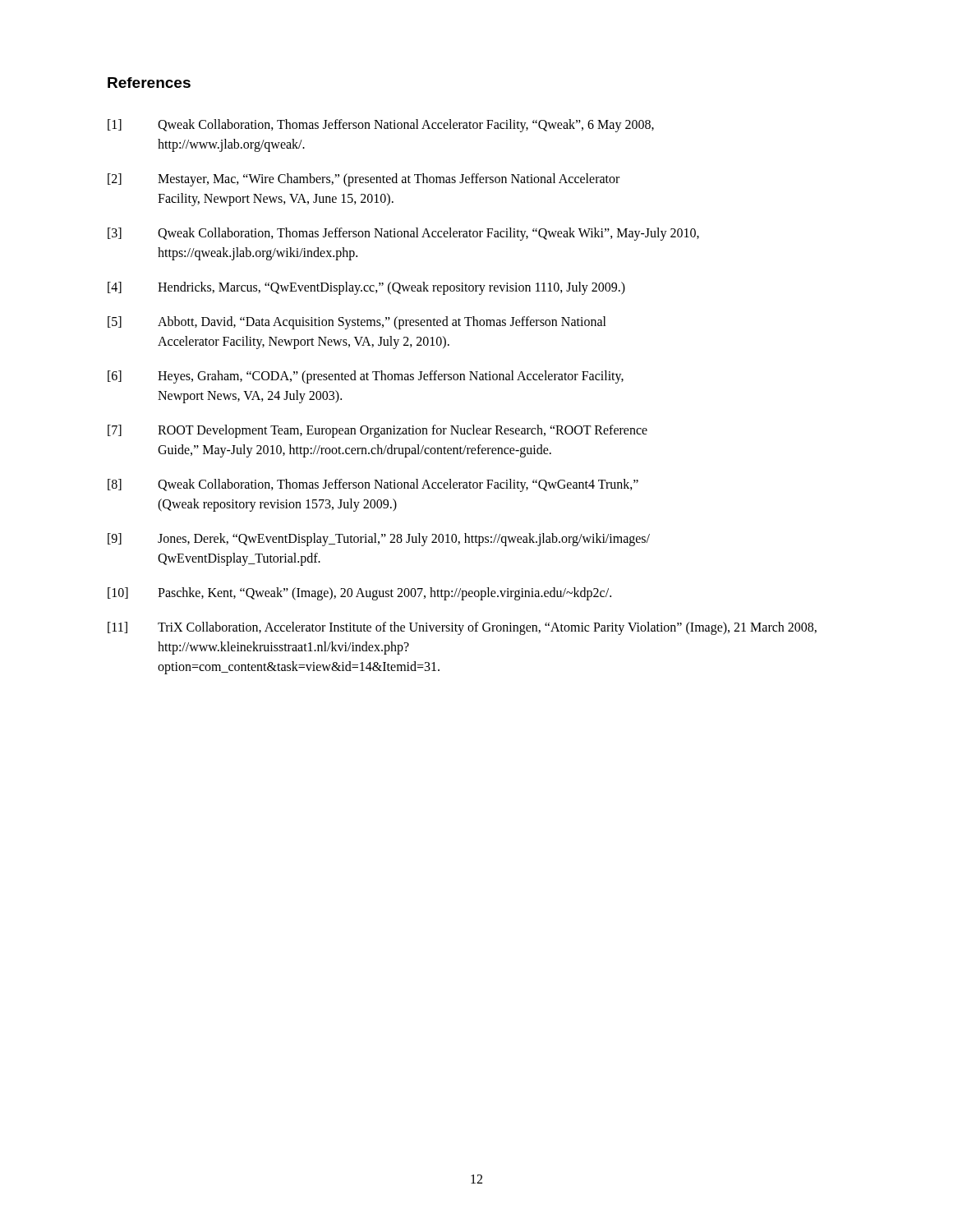This screenshot has width=953, height=1232.
Task: Locate the list item that reads "[1] Qweak Collaboration, Thomas Jefferson National Accelerator Facility,"
Action: point(476,135)
